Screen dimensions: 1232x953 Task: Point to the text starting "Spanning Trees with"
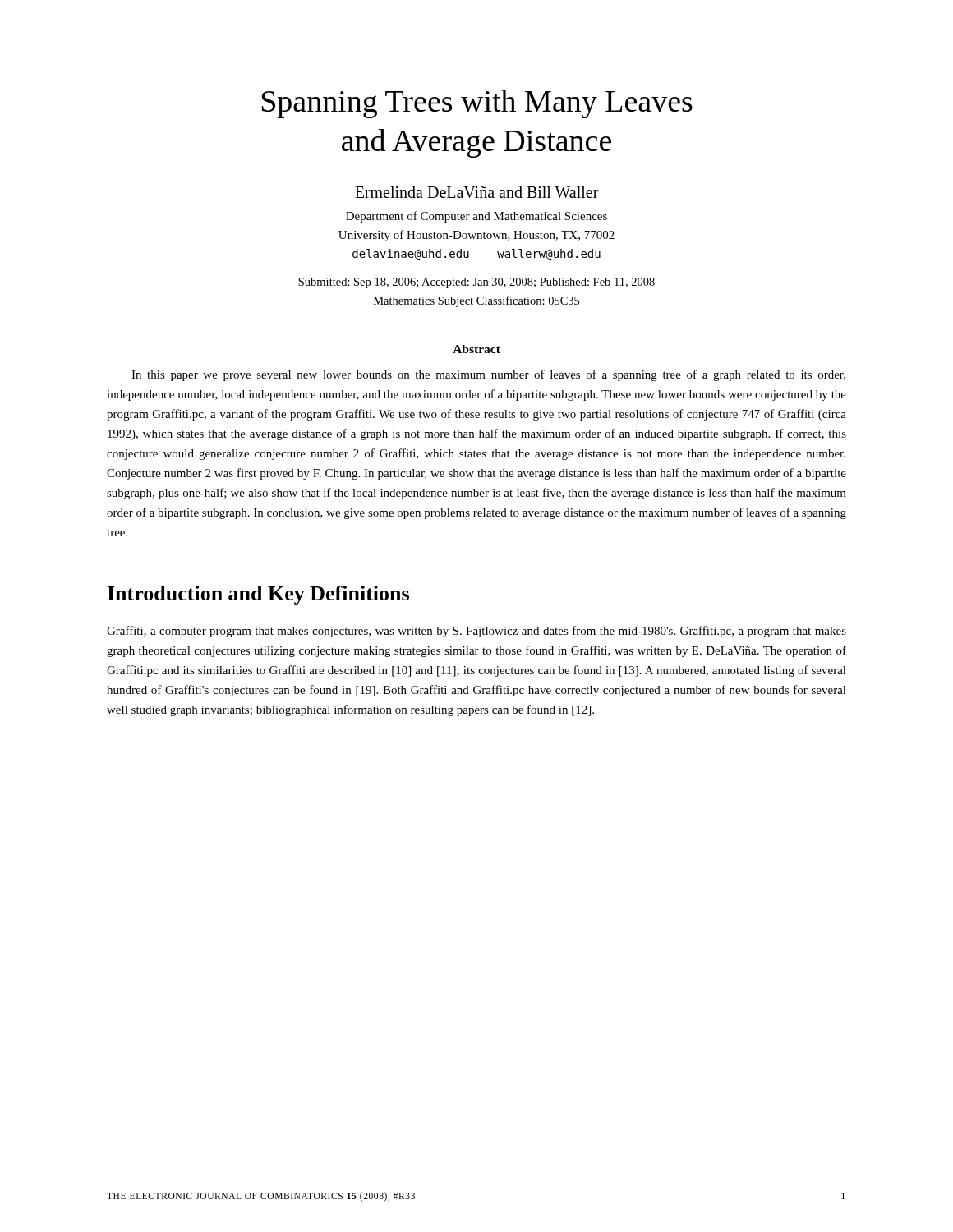476,121
